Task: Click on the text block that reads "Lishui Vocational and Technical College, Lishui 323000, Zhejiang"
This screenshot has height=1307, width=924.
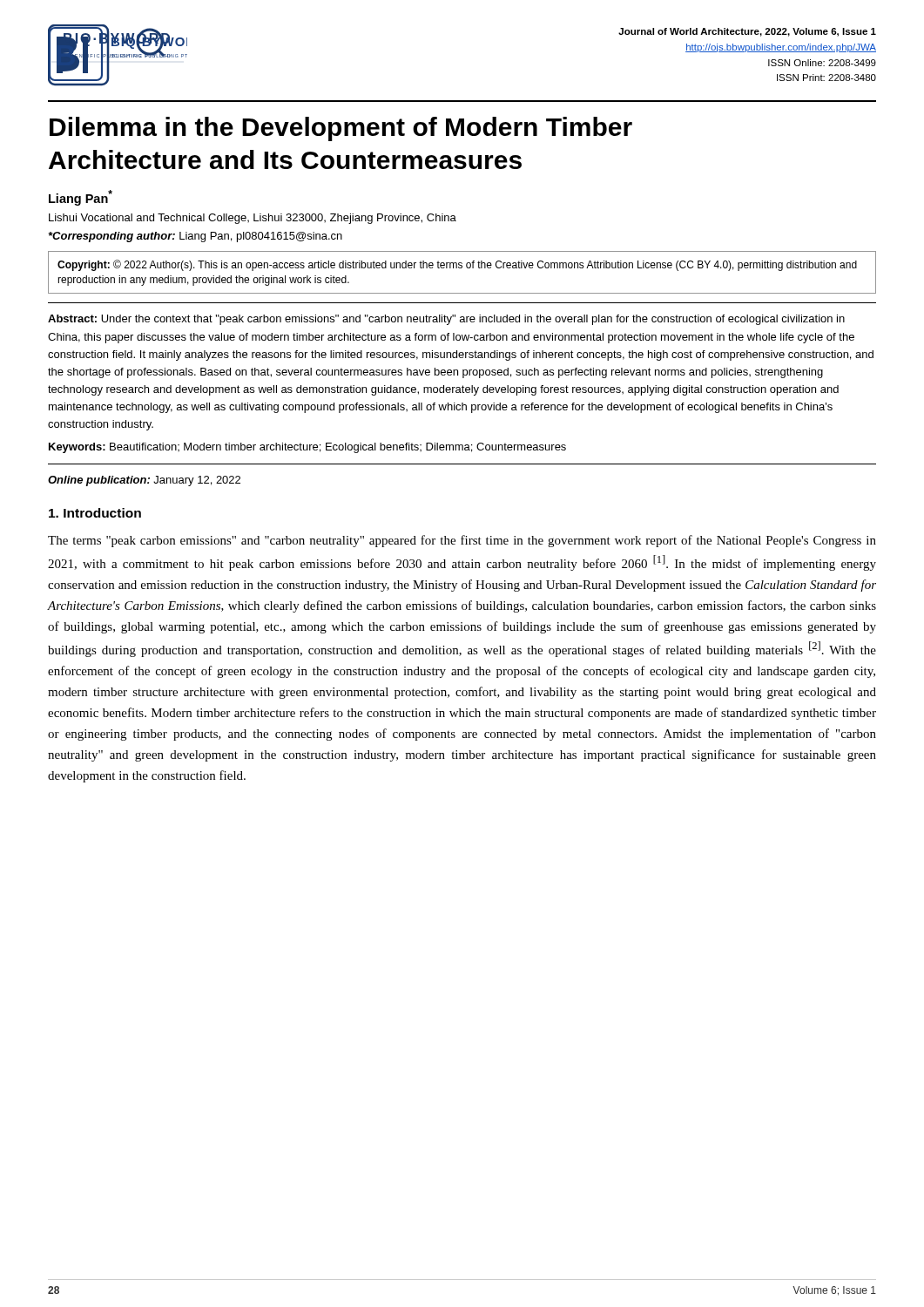Action: click(x=252, y=217)
